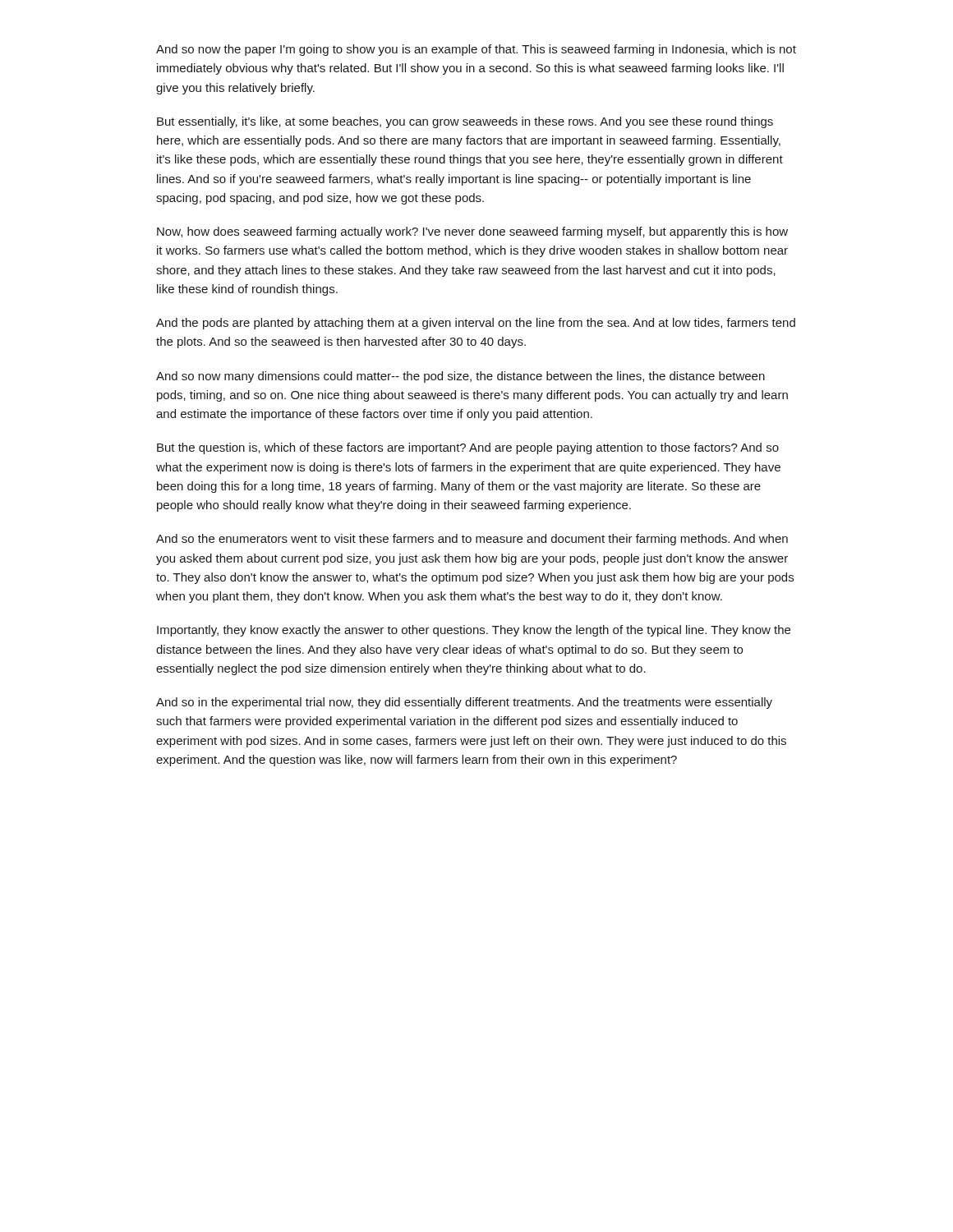Point to the block starting "And so in the"
The height and width of the screenshot is (1232, 953).
point(471,730)
